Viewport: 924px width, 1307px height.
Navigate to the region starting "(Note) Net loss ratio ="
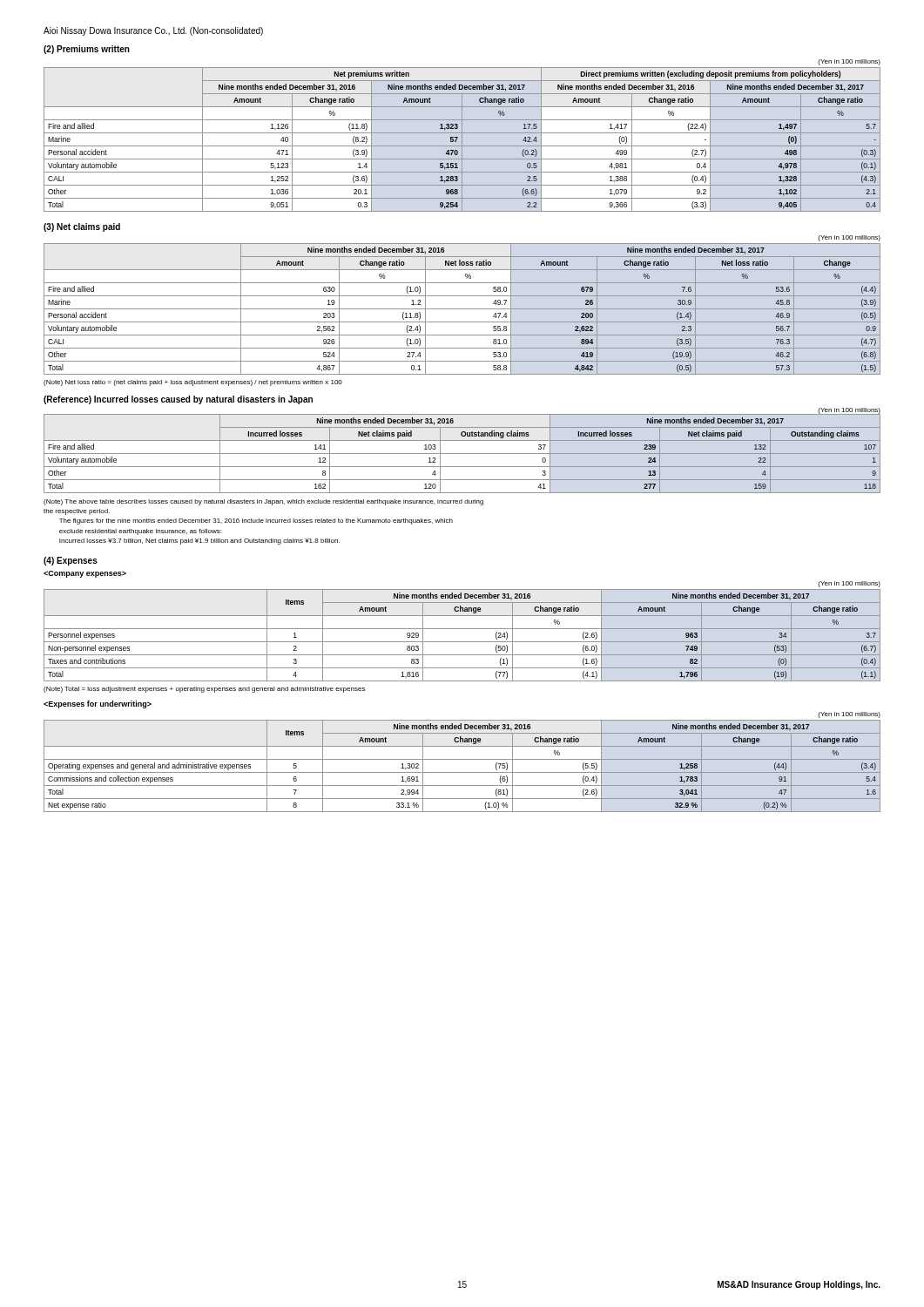pos(193,382)
